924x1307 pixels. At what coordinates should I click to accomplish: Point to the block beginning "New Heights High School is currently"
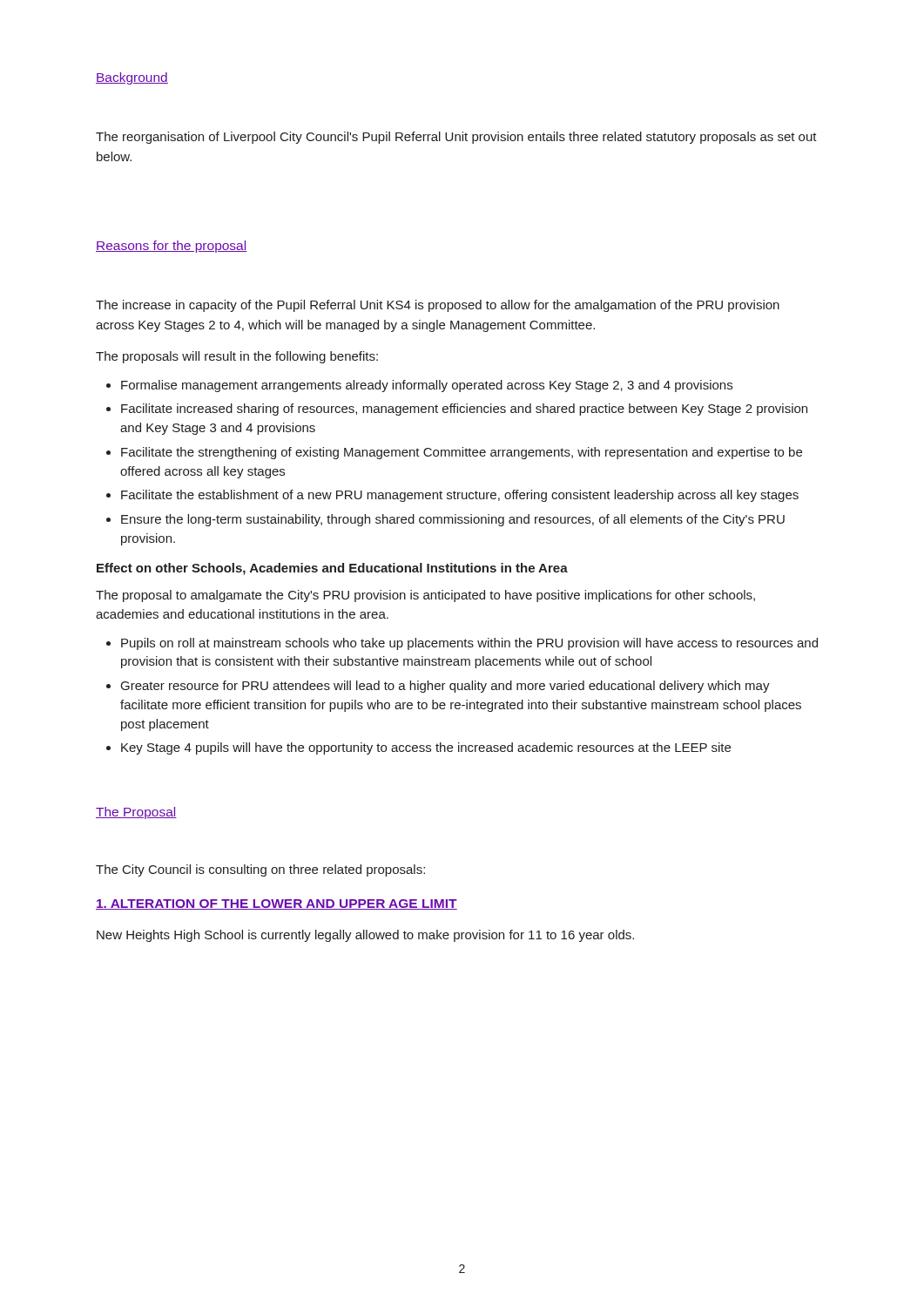pyautogui.click(x=458, y=935)
